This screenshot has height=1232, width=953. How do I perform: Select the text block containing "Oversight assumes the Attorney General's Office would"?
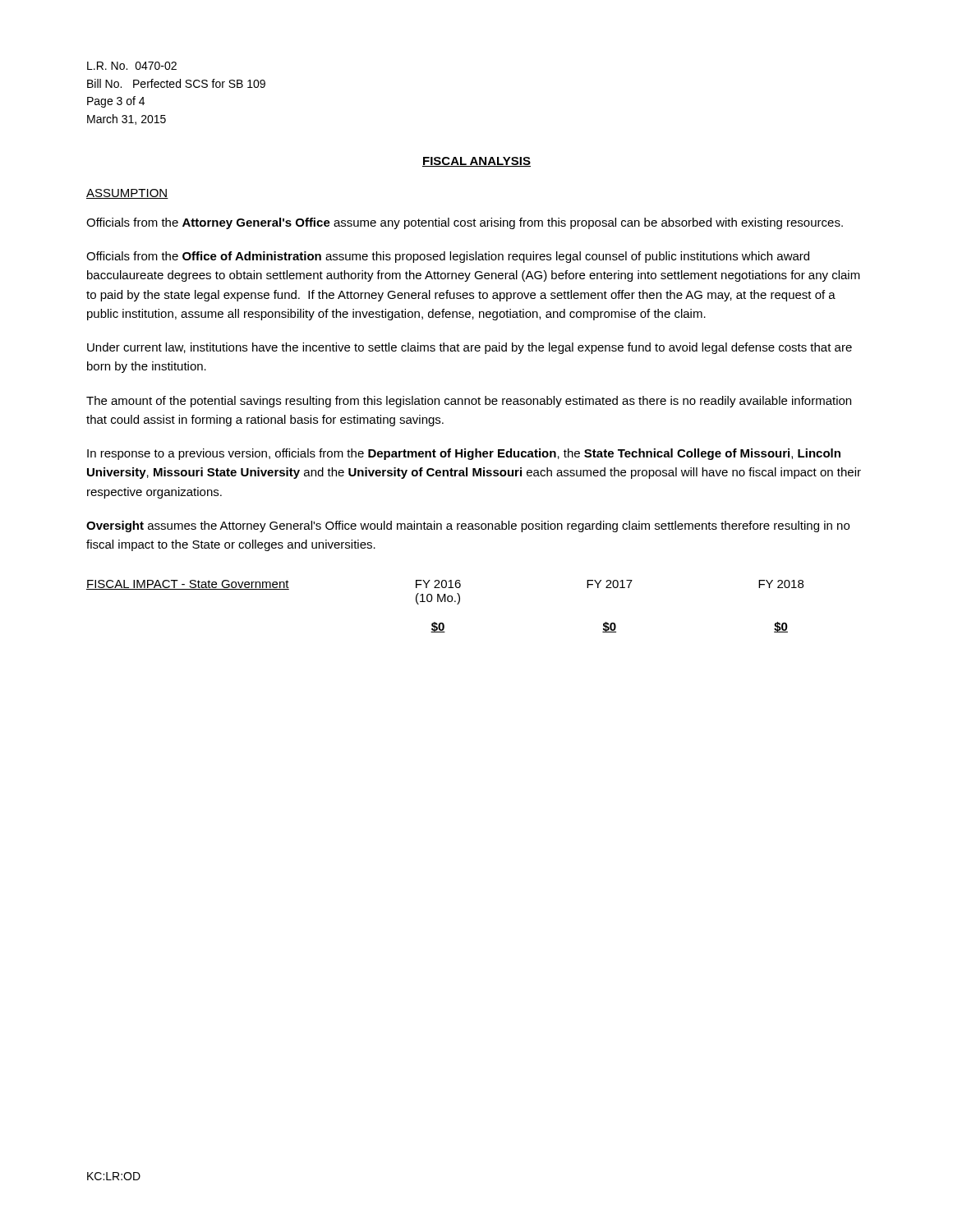click(468, 535)
